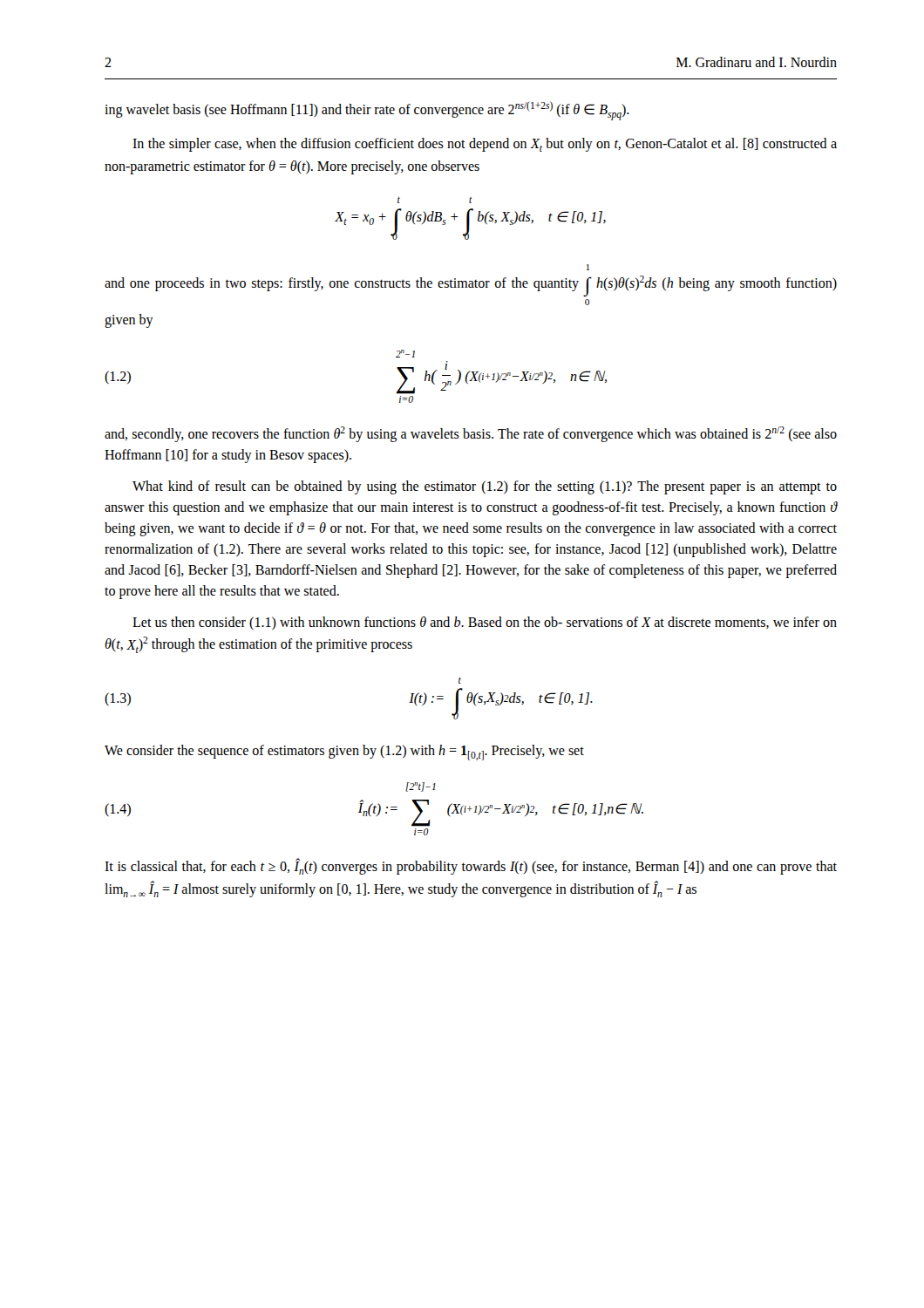Navigate to the text block starting "What kind of"
Screen dimensions: 1308x924
[471, 539]
